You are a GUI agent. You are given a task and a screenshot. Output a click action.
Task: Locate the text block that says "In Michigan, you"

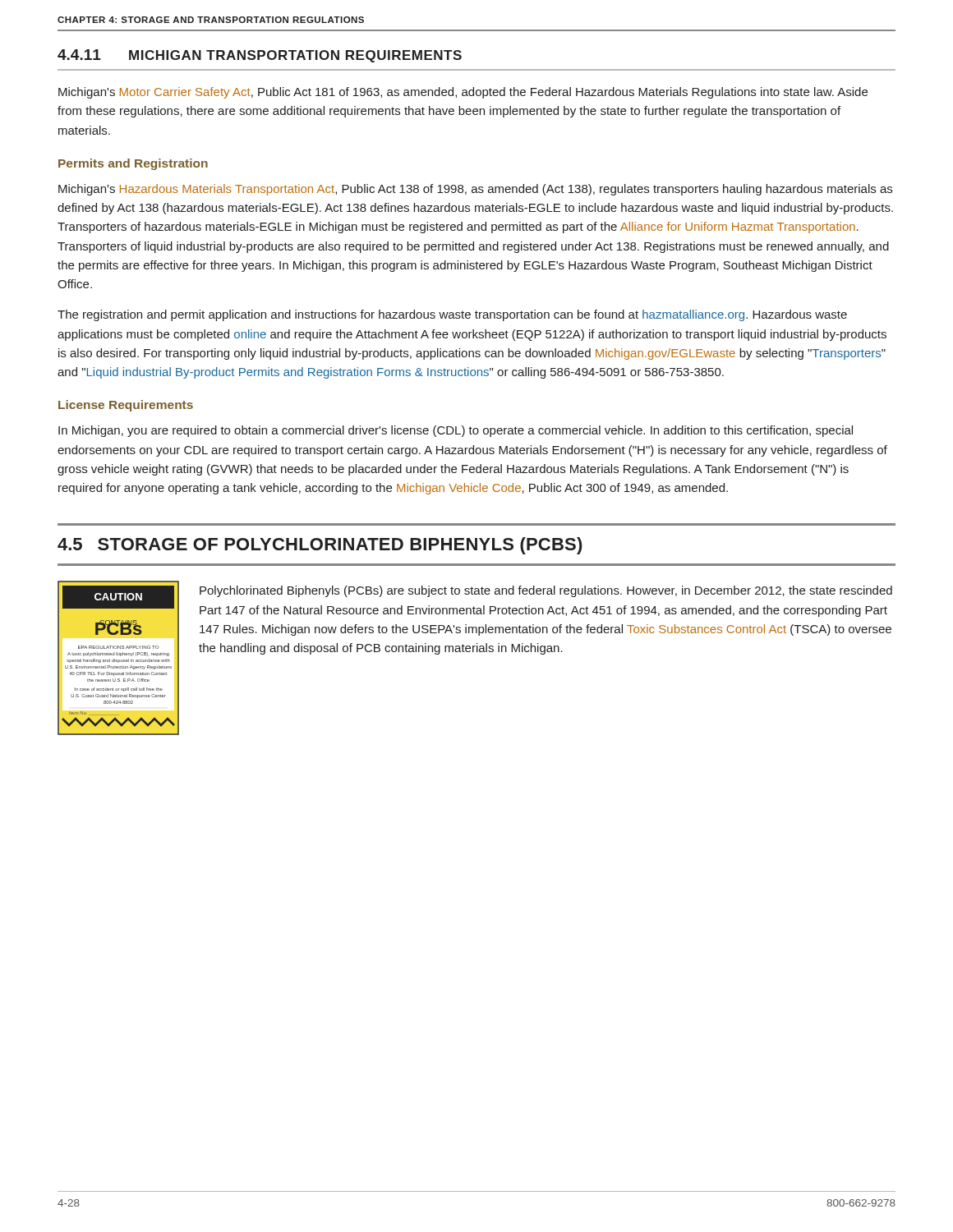click(x=476, y=459)
